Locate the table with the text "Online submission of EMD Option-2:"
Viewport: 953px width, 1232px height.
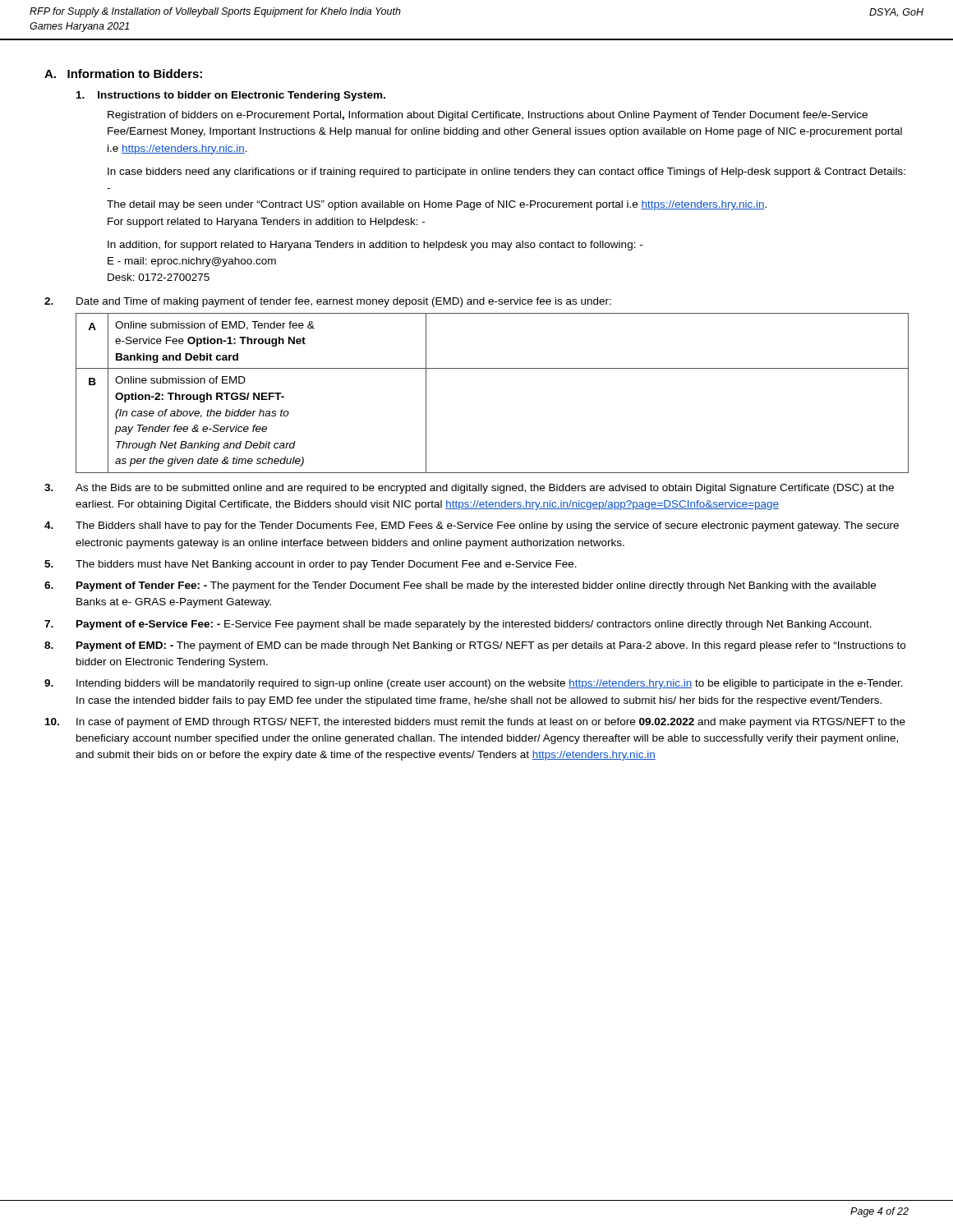tap(492, 393)
